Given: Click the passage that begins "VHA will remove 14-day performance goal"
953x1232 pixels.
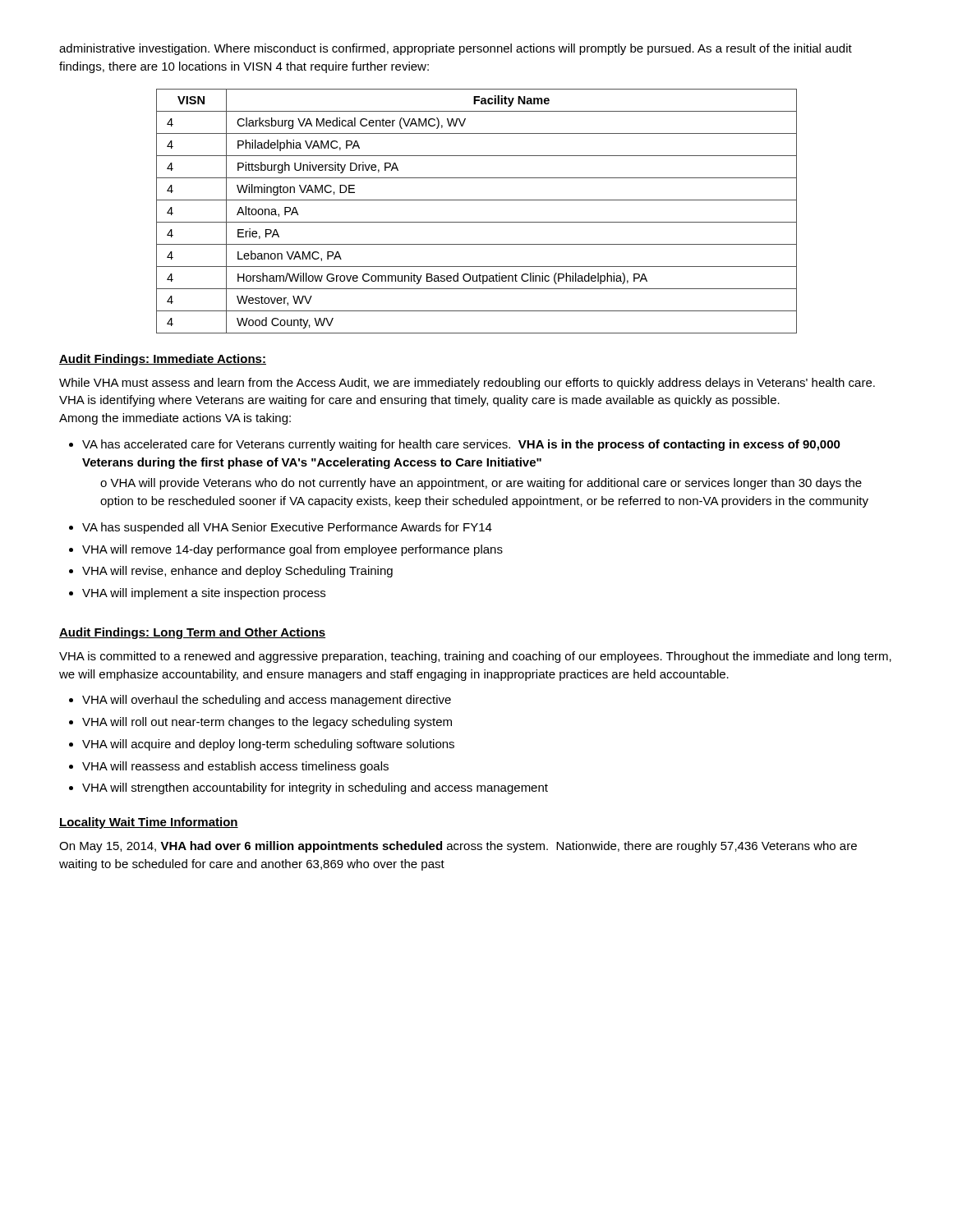Looking at the screenshot, I should [x=292, y=549].
